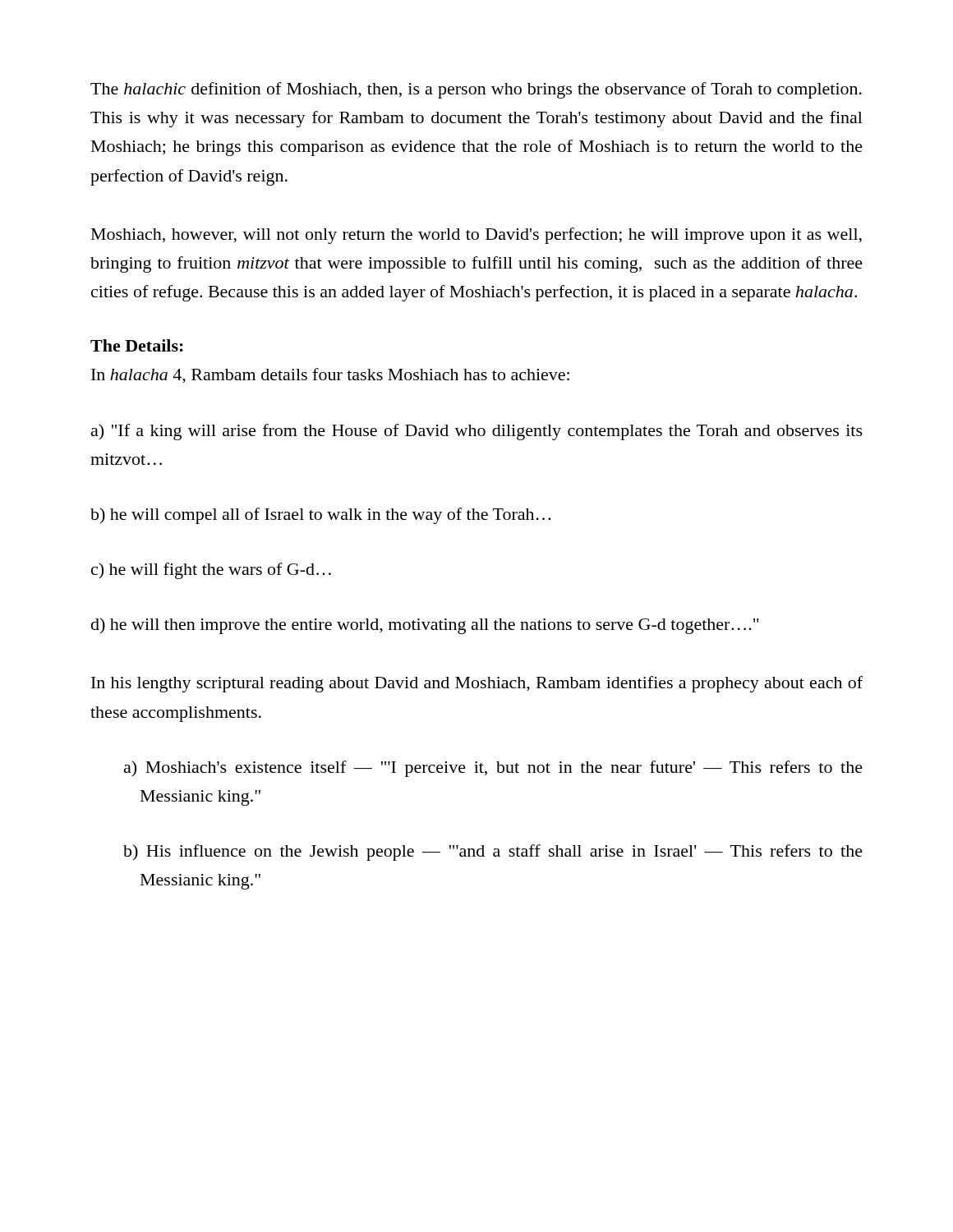Image resolution: width=953 pixels, height=1232 pixels.
Task: Locate the list item with the text "a) Moshiach's existence itself — "'I perceive it,"
Action: pos(493,781)
